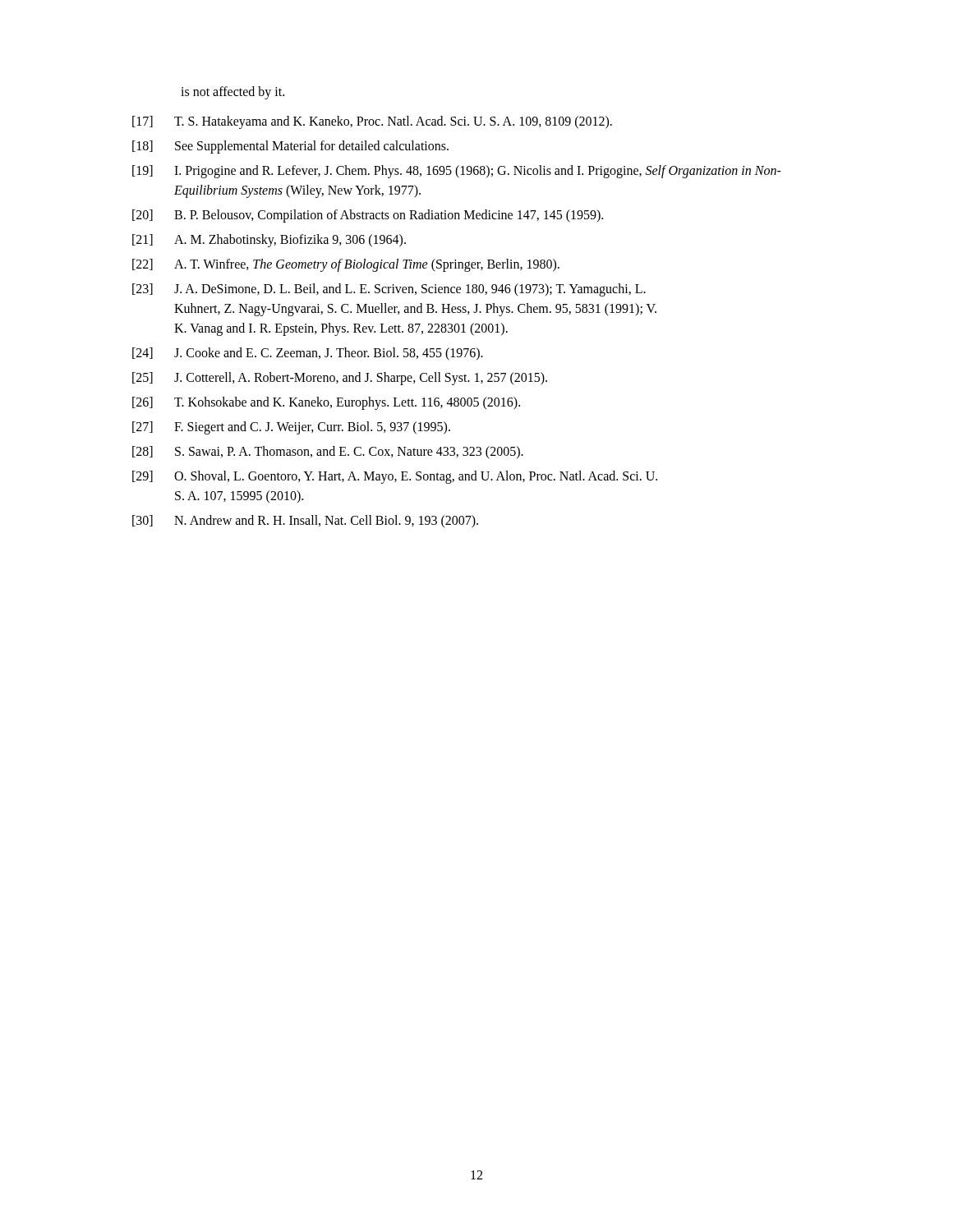Locate the text starting "[23] J. A. DeSimone, D. L. Beil,"
Image resolution: width=953 pixels, height=1232 pixels.
[x=476, y=309]
